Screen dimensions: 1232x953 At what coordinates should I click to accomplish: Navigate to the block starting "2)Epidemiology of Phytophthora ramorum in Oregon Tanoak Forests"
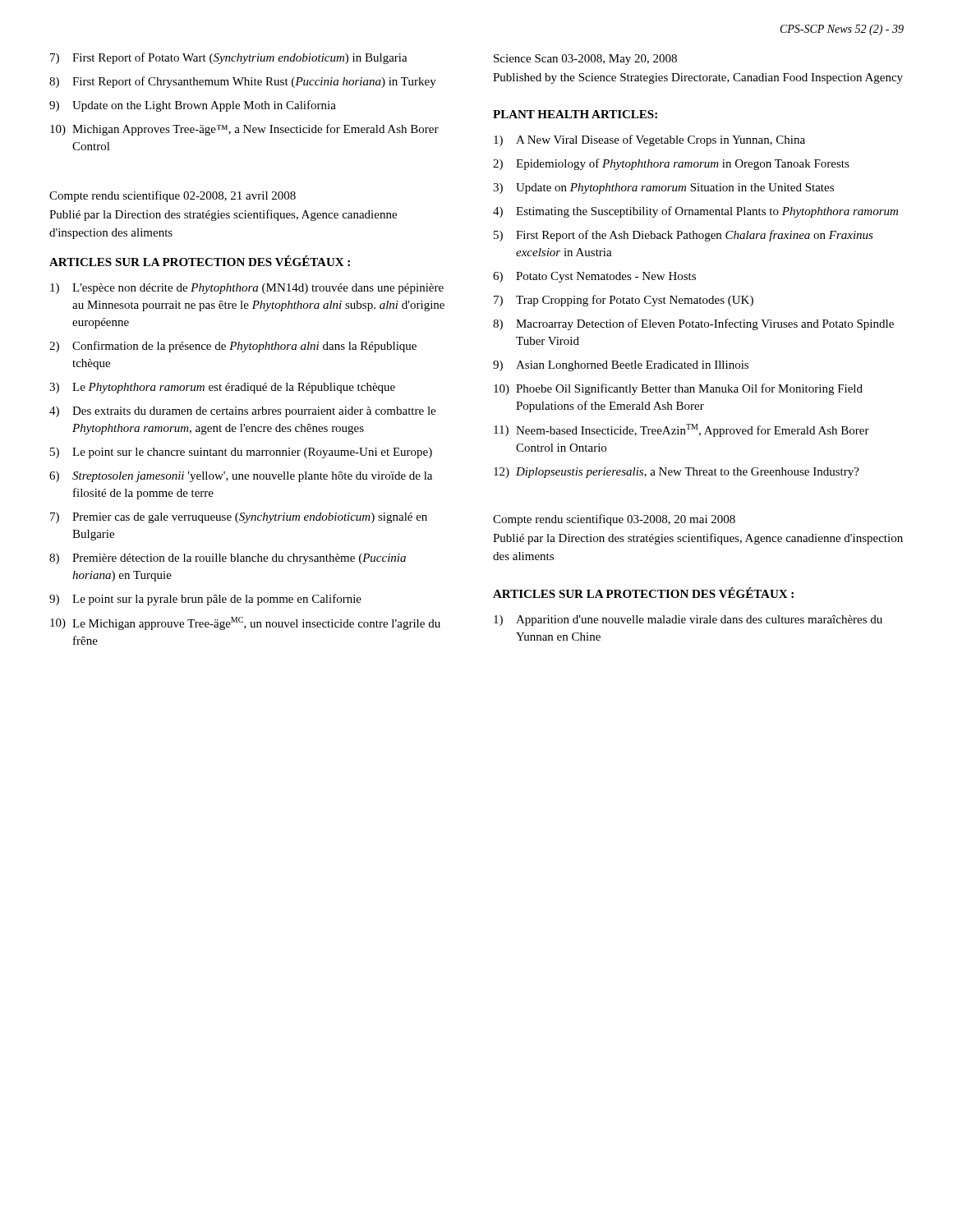(698, 164)
